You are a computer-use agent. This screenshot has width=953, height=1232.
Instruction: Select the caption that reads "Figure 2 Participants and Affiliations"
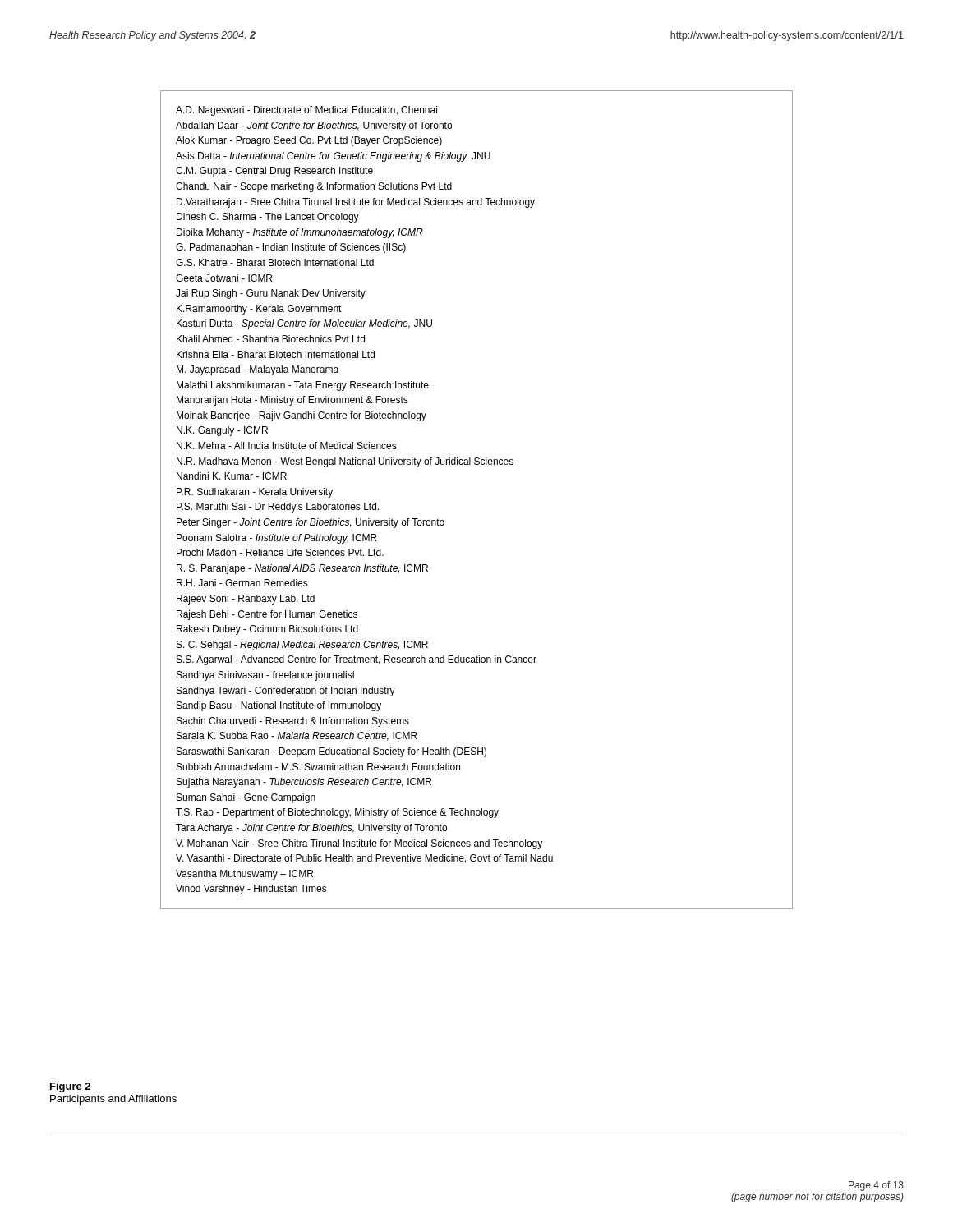coord(113,1092)
